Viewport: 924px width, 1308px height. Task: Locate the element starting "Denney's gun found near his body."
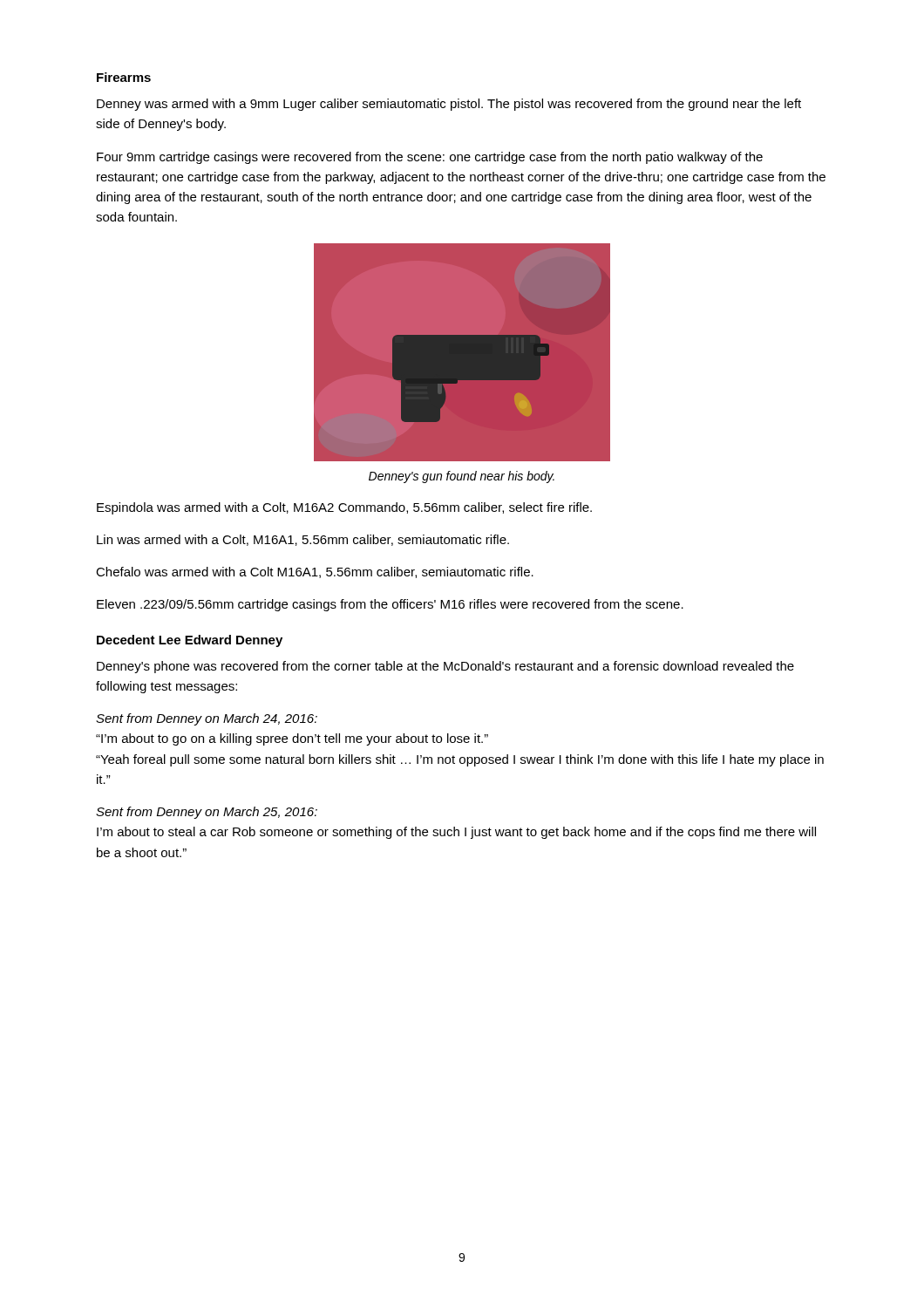[462, 476]
